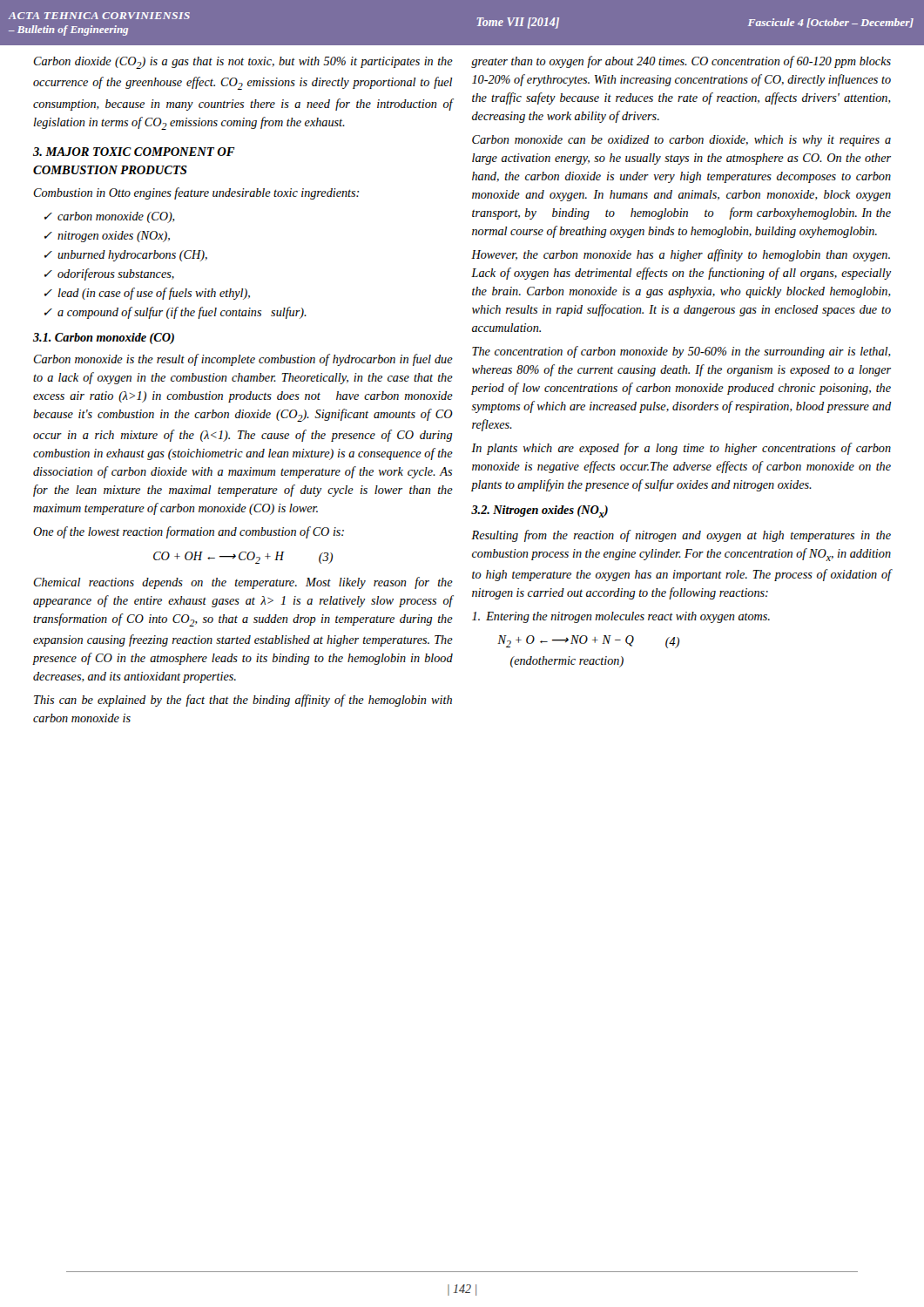Locate the text "3.1. Carbon monoxide (CO)"
The width and height of the screenshot is (924, 1307).
point(104,337)
